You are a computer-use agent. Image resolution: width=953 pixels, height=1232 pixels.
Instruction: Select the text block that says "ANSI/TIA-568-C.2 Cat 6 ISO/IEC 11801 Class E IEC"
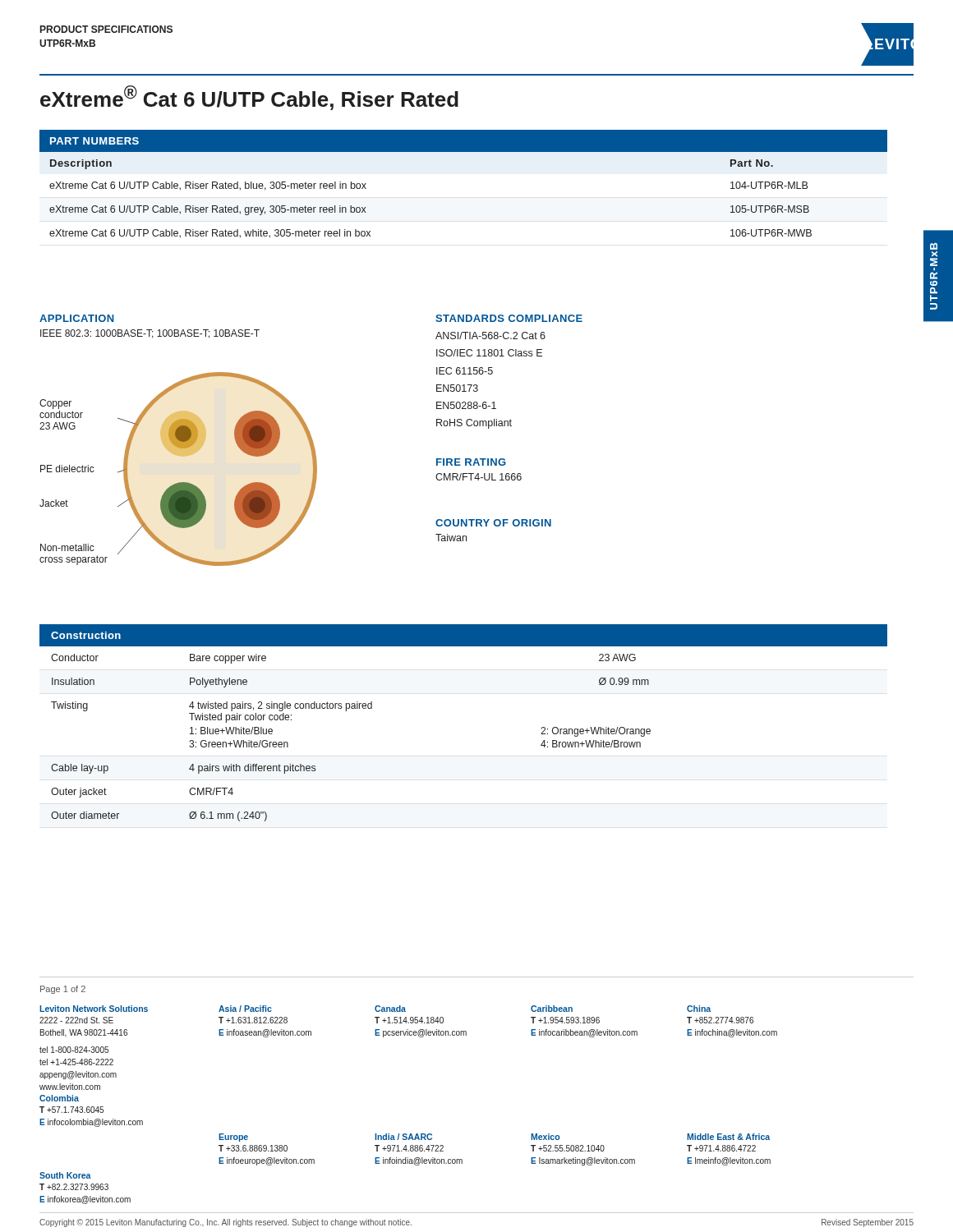click(x=490, y=336)
